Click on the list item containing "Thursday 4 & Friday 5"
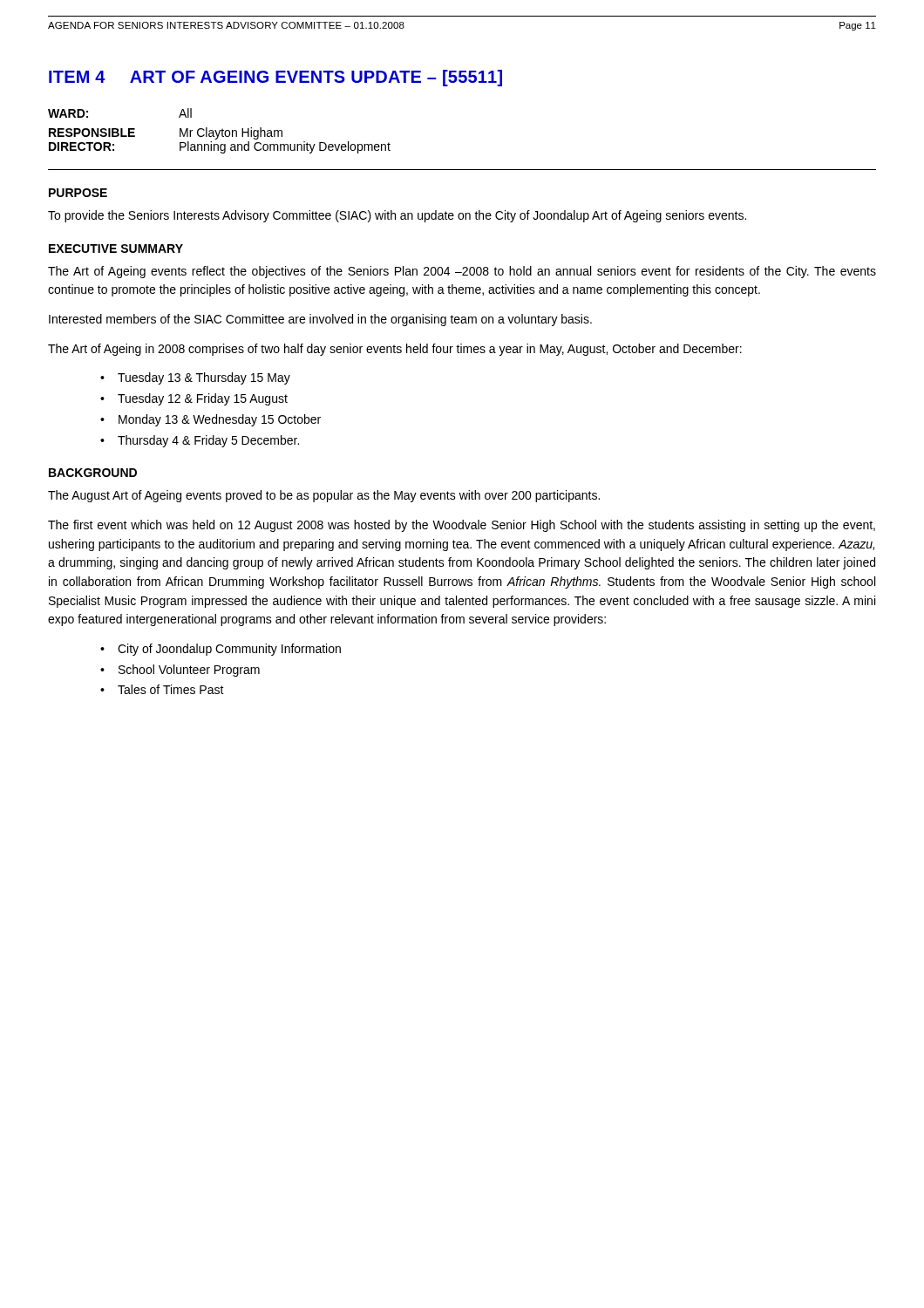924x1308 pixels. tap(209, 440)
